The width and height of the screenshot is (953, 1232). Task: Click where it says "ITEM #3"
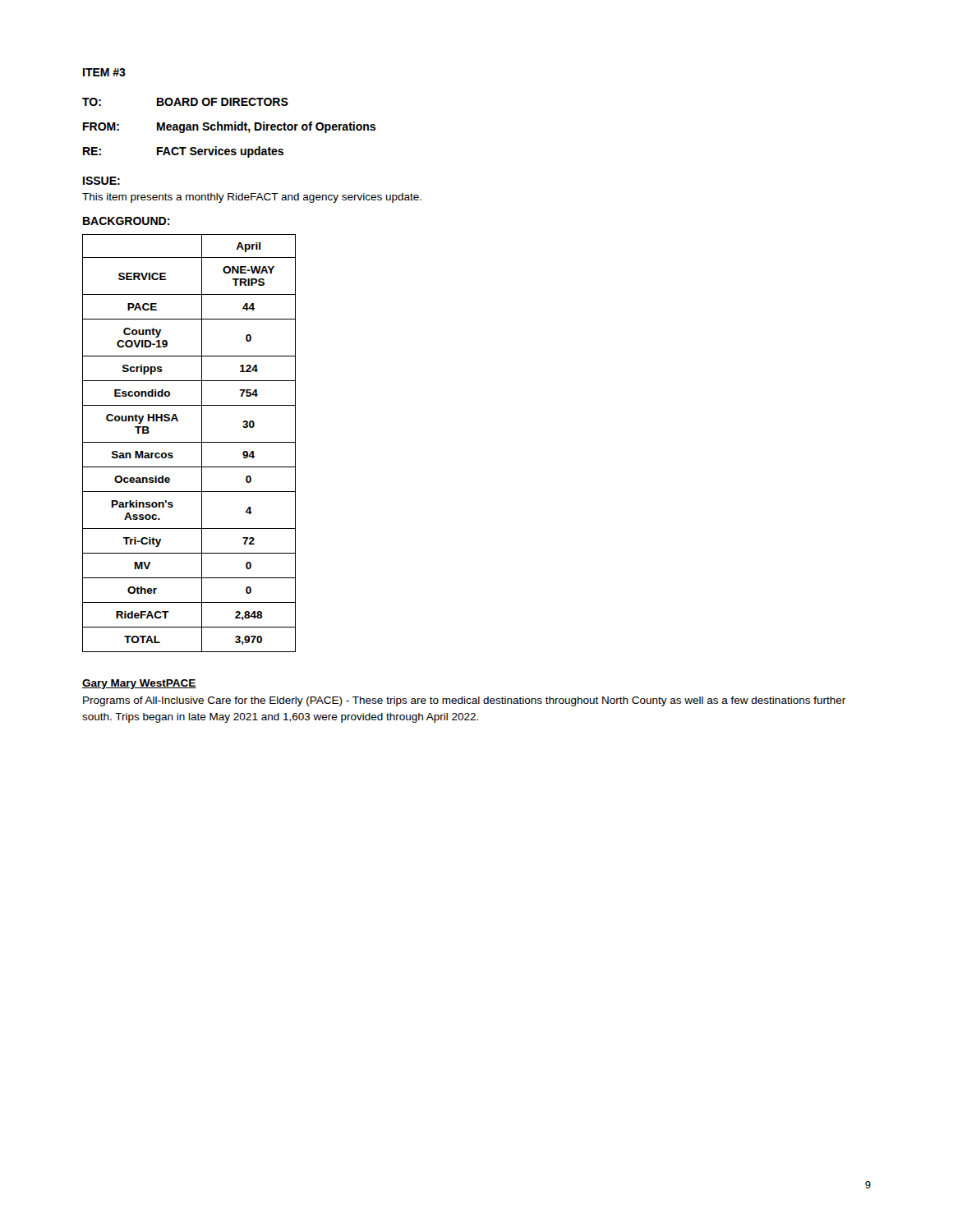click(104, 72)
